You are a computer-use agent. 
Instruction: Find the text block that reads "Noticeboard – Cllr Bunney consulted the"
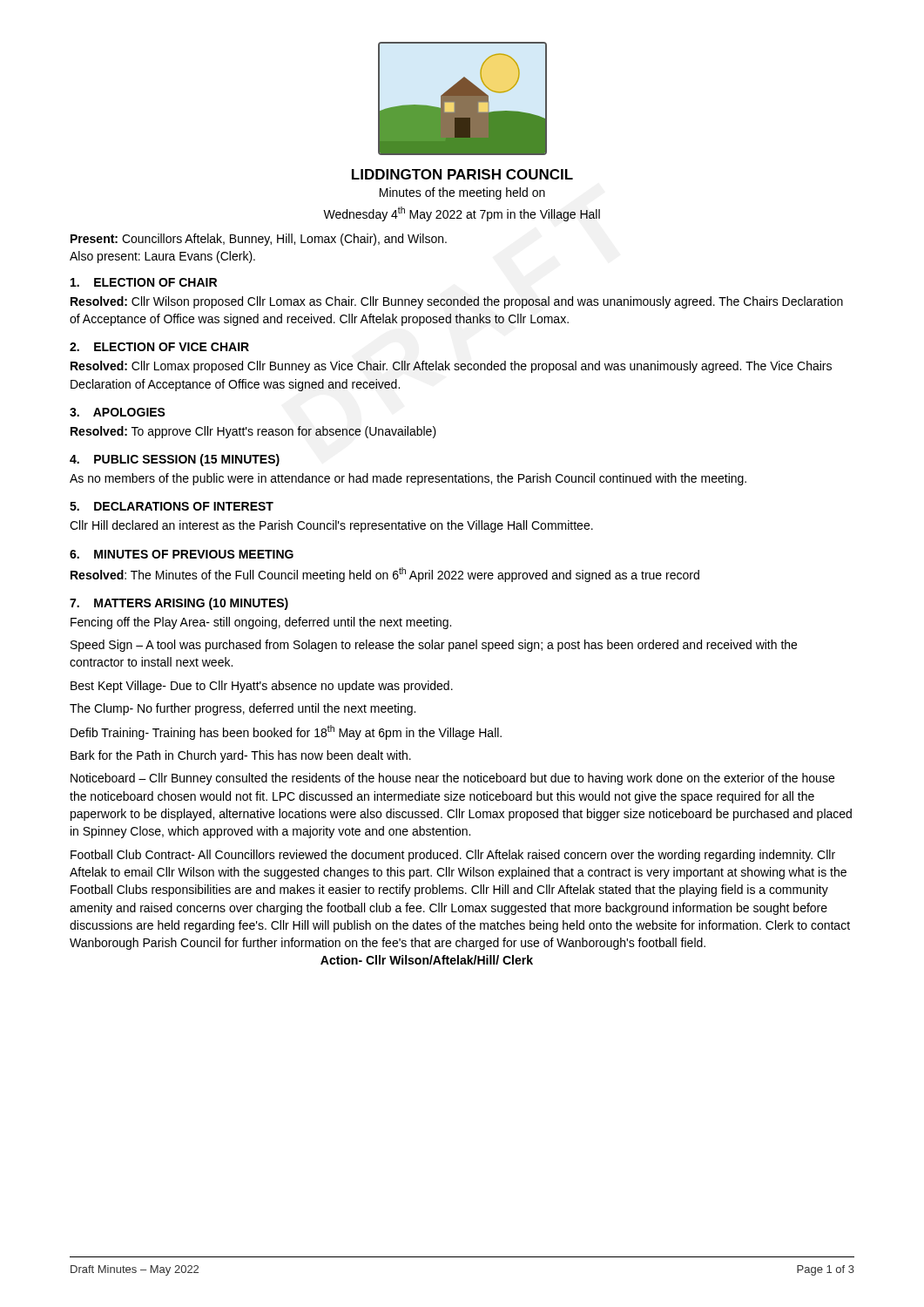pyautogui.click(x=461, y=805)
